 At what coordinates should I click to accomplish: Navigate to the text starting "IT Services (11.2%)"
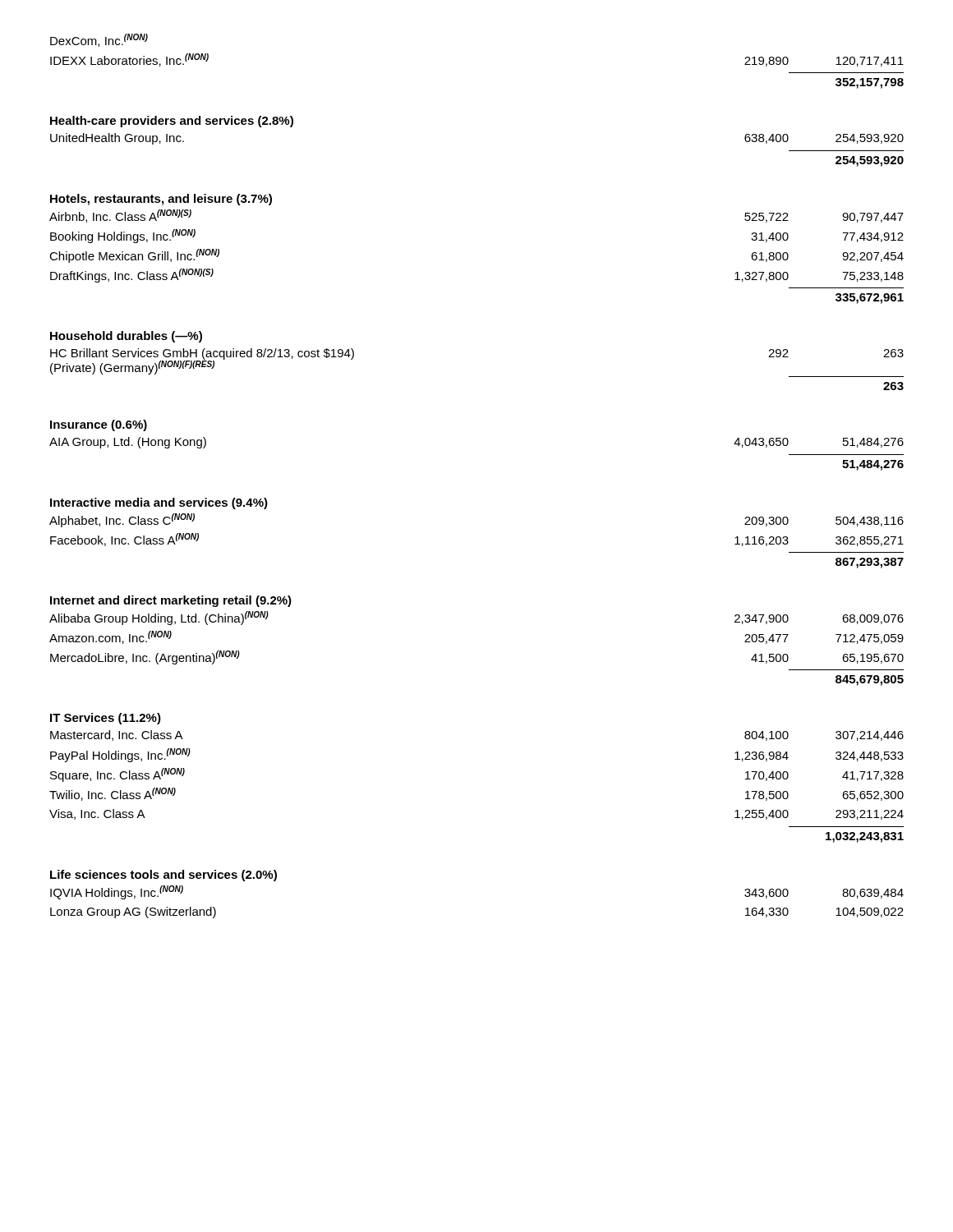(106, 719)
